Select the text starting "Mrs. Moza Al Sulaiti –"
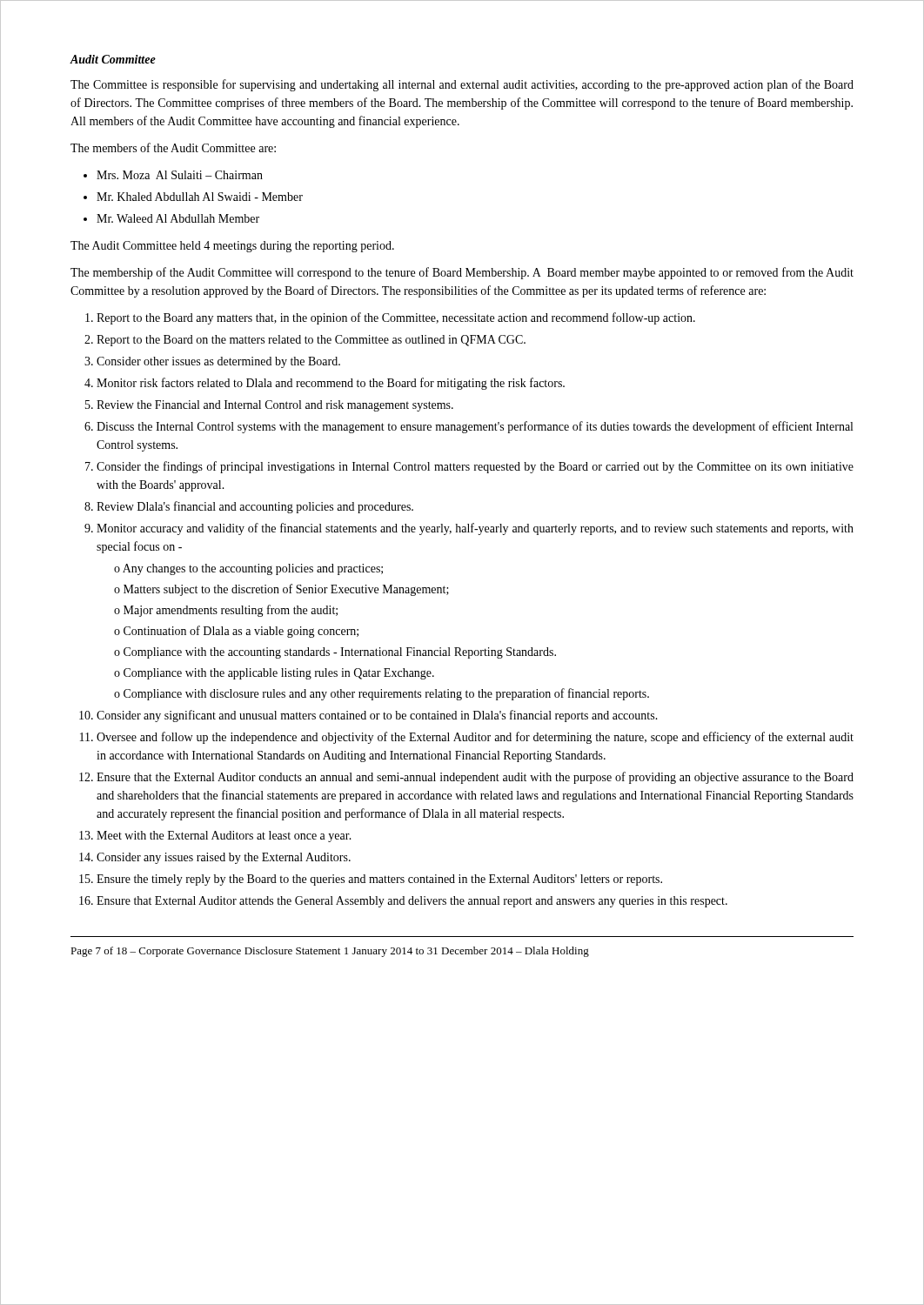Viewport: 924px width, 1305px height. 180,175
